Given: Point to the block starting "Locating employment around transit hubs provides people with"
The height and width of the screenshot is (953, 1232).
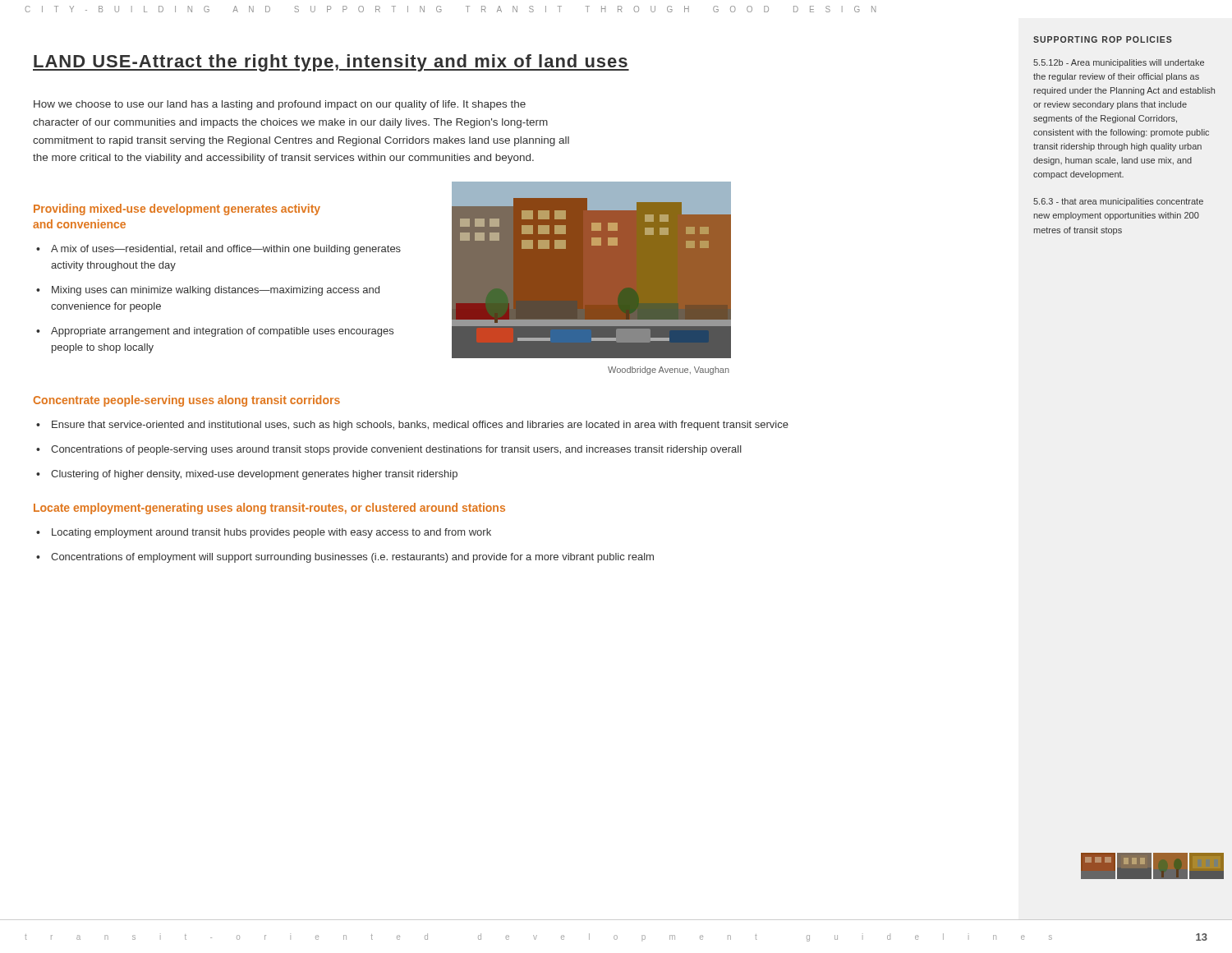Looking at the screenshot, I should tap(271, 532).
